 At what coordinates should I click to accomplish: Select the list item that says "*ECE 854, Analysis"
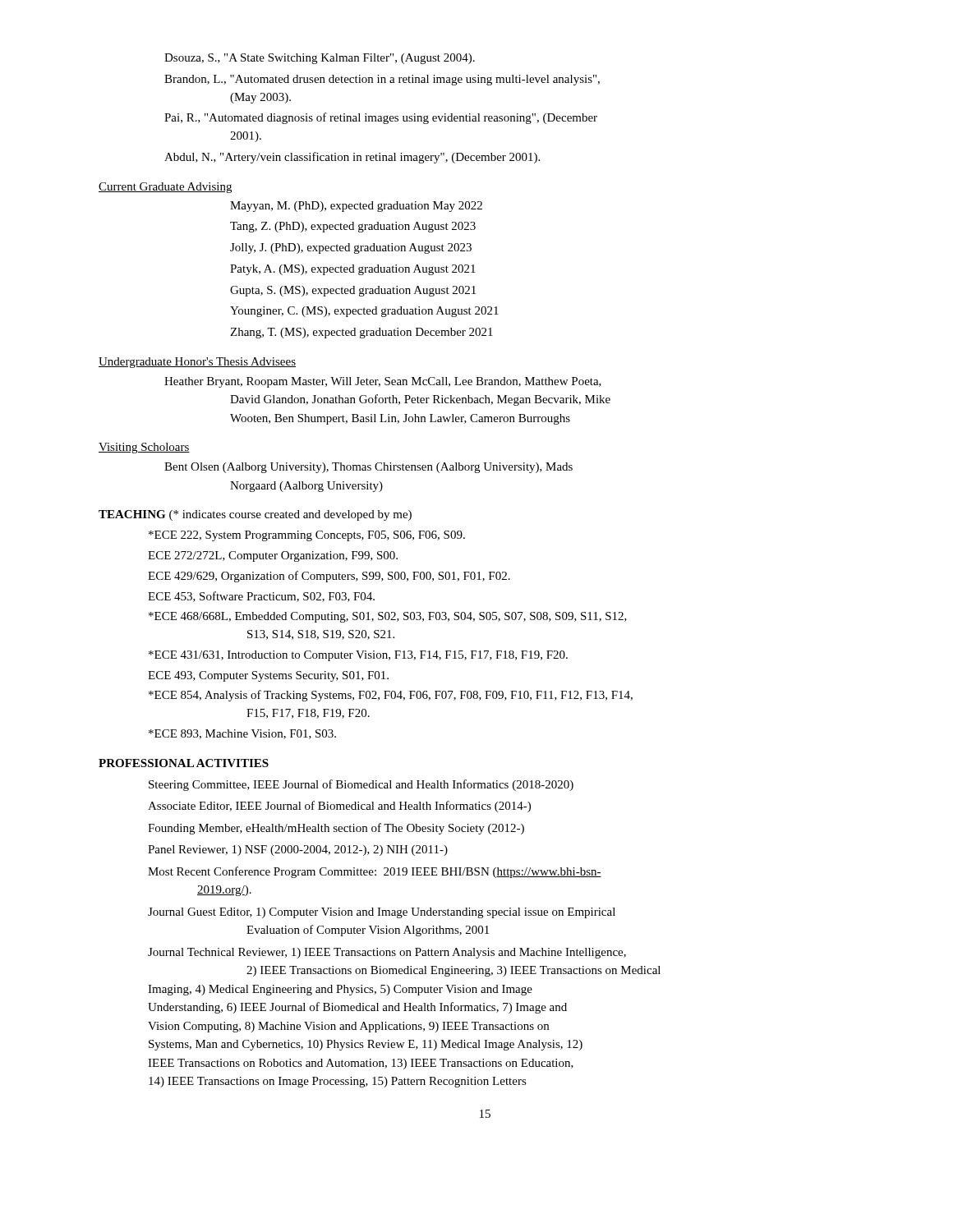click(391, 704)
